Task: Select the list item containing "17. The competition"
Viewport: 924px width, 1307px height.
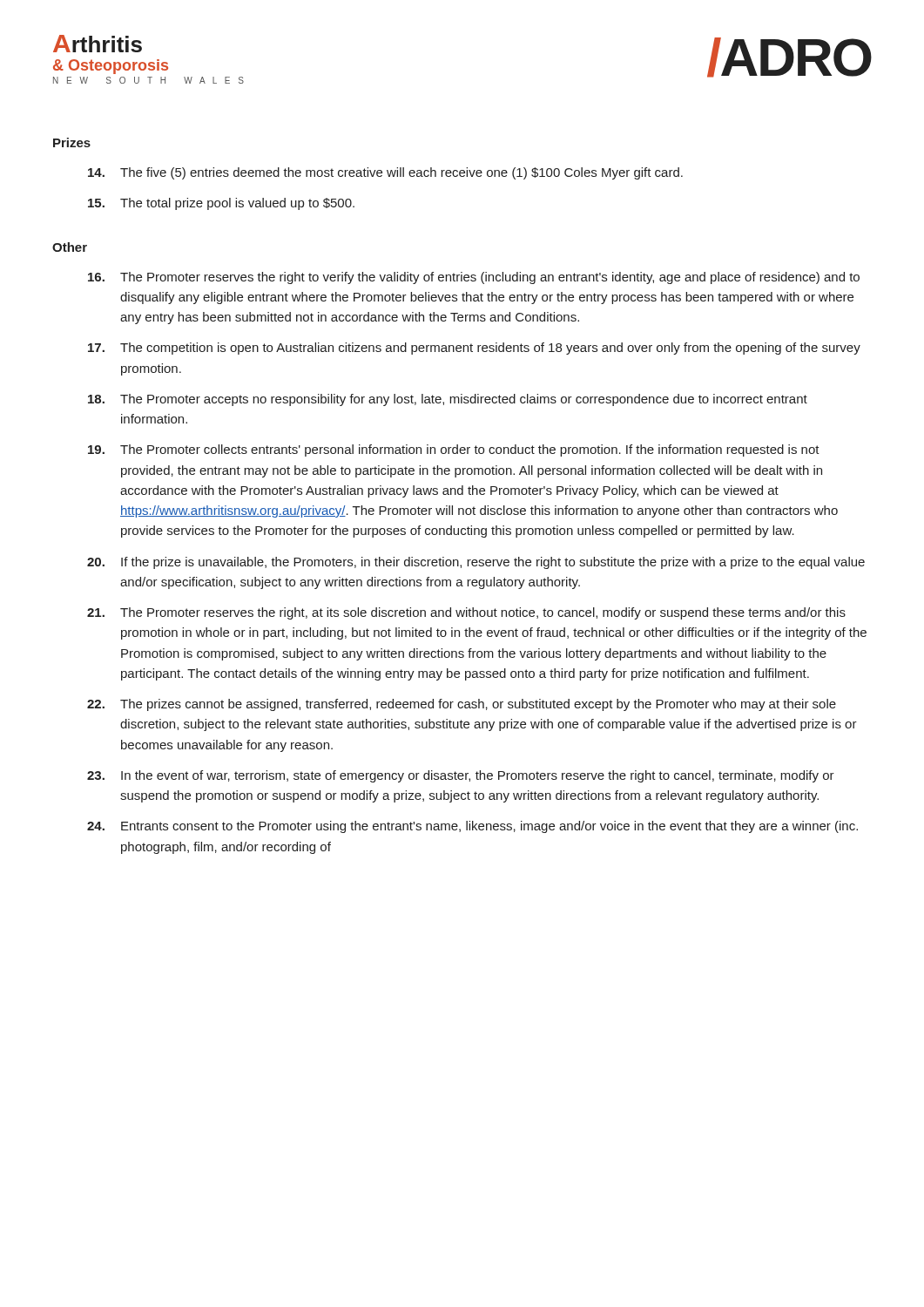Action: pos(462,358)
